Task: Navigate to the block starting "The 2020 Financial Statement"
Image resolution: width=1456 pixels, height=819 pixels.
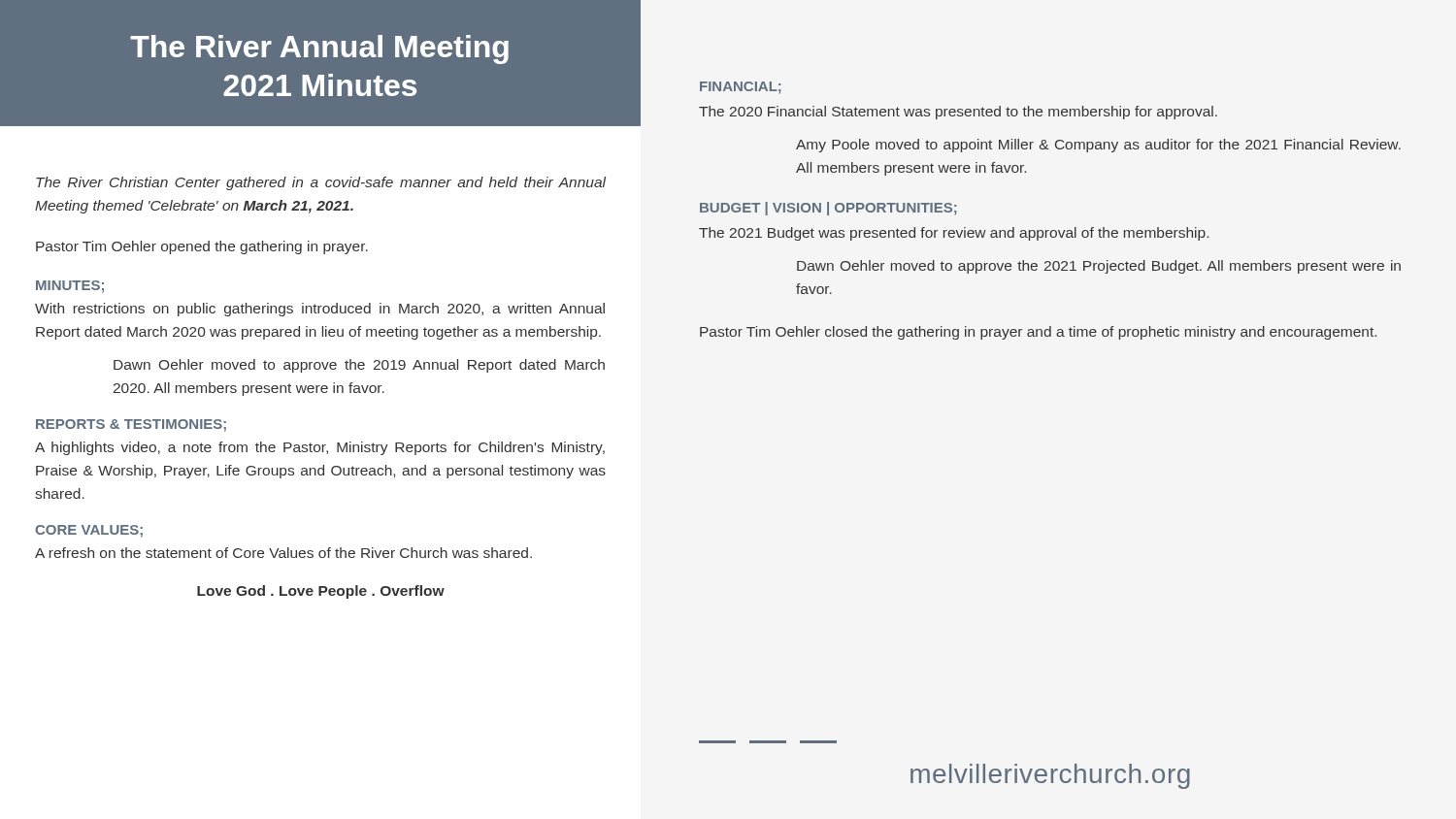Action: point(959,111)
